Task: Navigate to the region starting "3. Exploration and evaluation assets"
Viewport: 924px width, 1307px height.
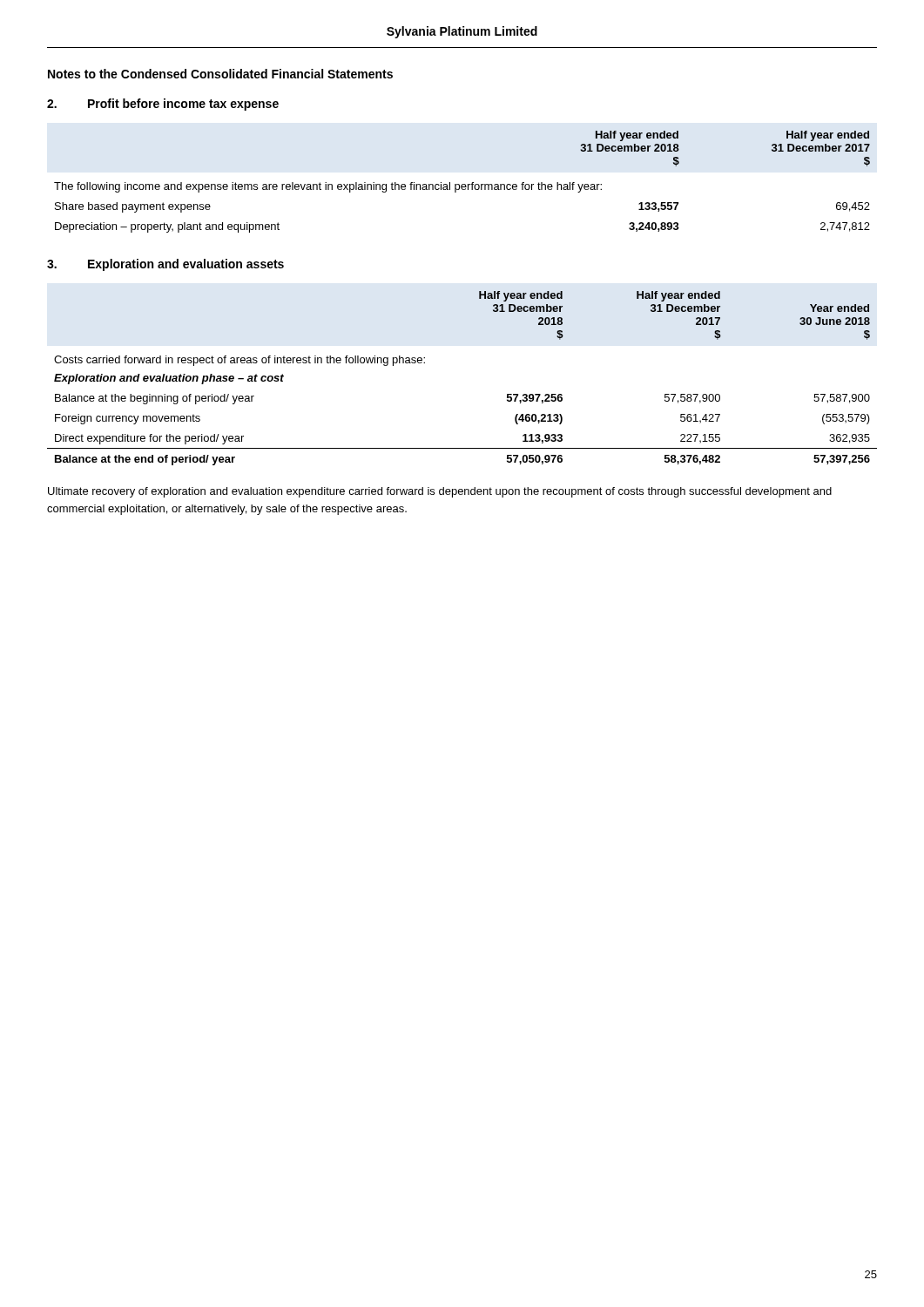Action: [166, 264]
